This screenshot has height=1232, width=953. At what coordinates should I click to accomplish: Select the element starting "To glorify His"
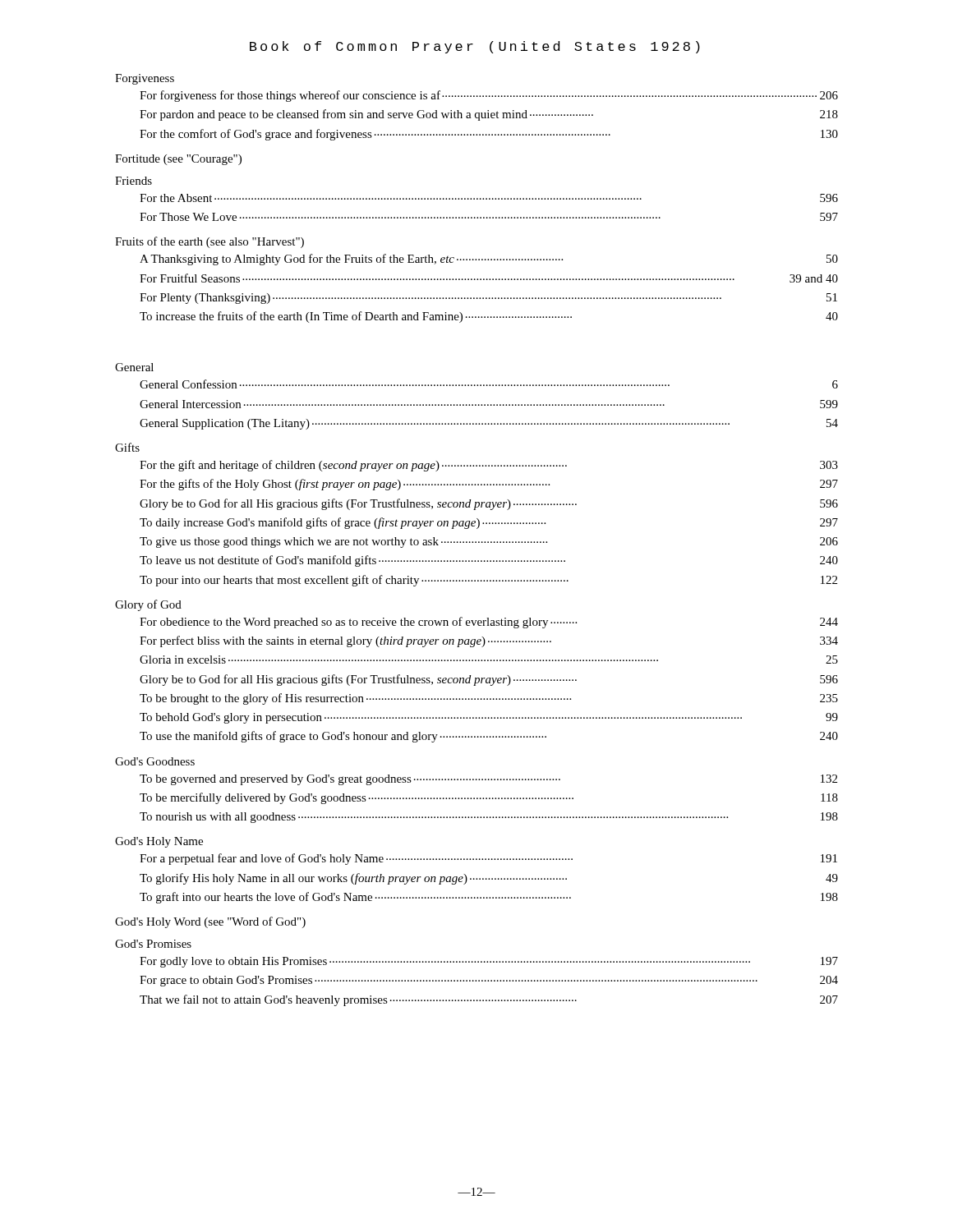click(x=489, y=878)
